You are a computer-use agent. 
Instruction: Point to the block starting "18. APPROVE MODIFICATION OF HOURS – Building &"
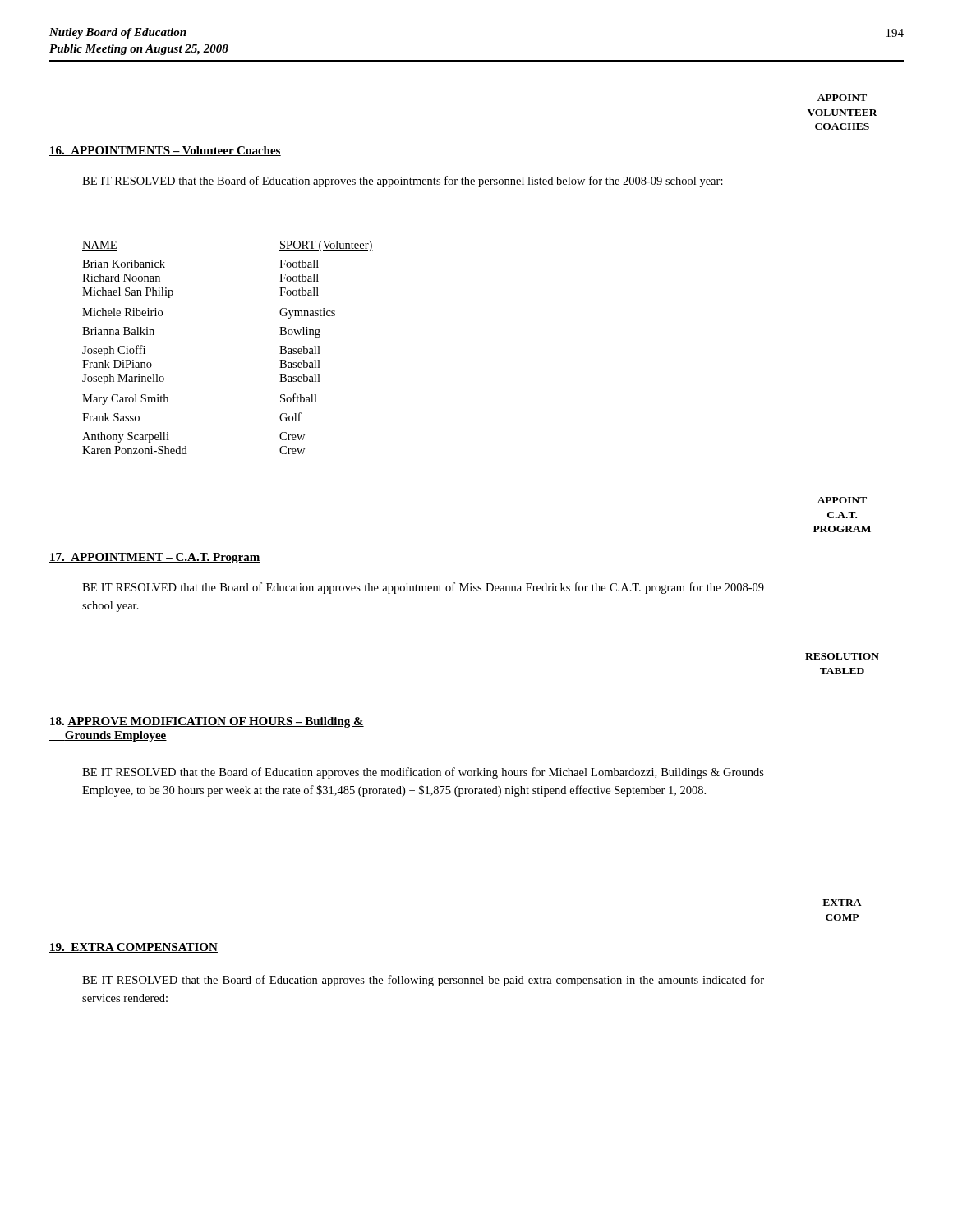pos(206,728)
